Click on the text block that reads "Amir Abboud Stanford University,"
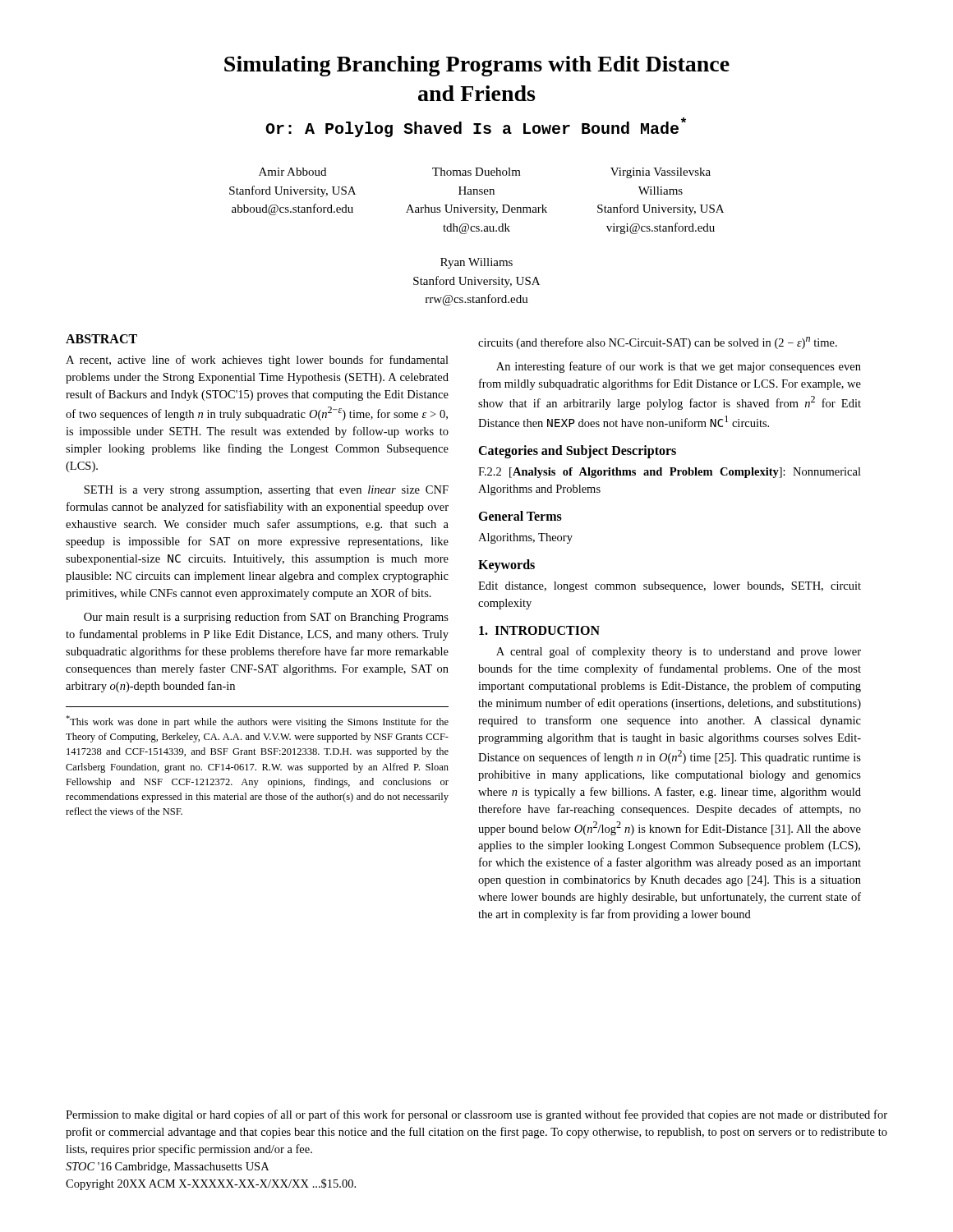This screenshot has height=1232, width=953. point(476,200)
